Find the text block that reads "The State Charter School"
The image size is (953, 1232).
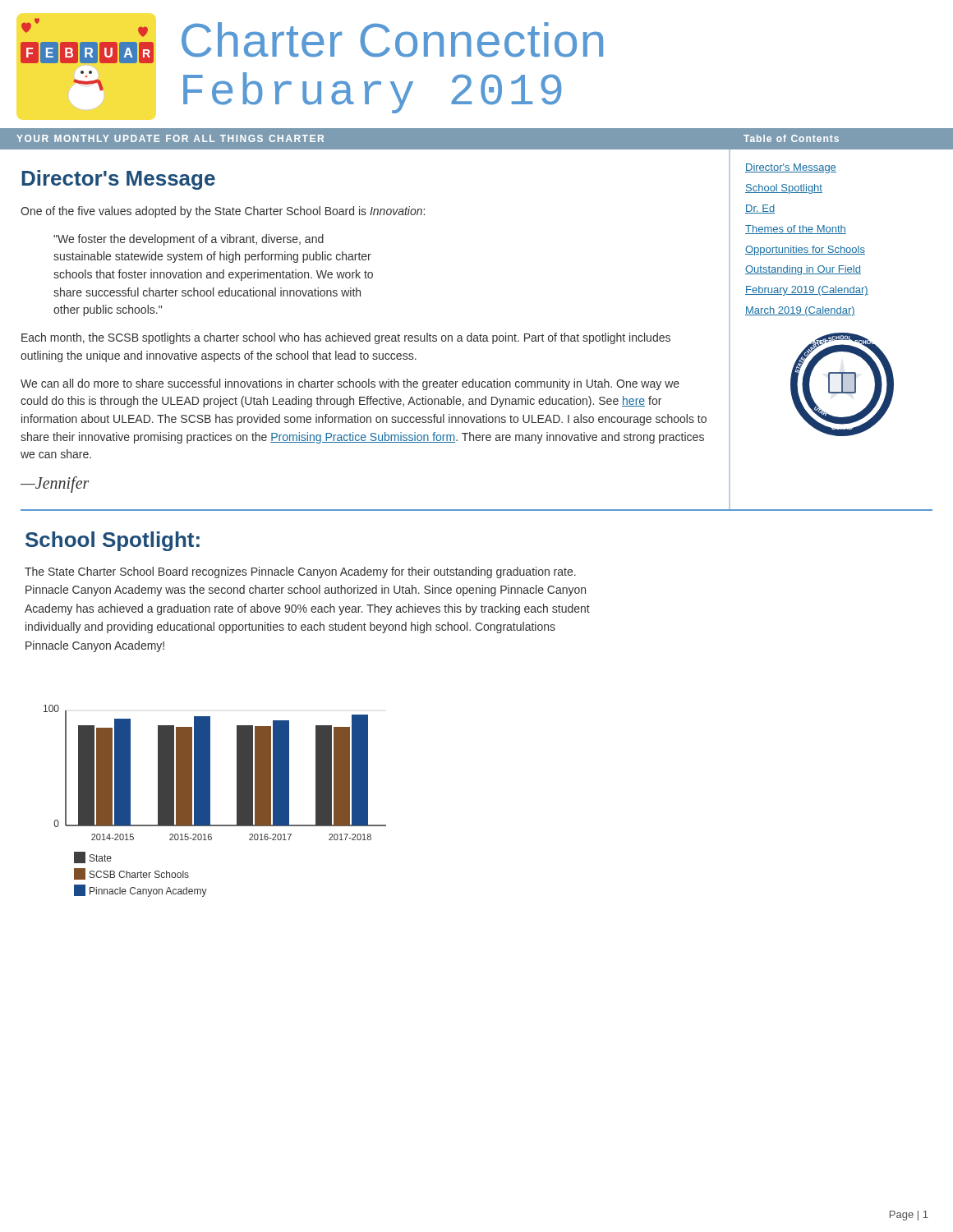click(307, 608)
